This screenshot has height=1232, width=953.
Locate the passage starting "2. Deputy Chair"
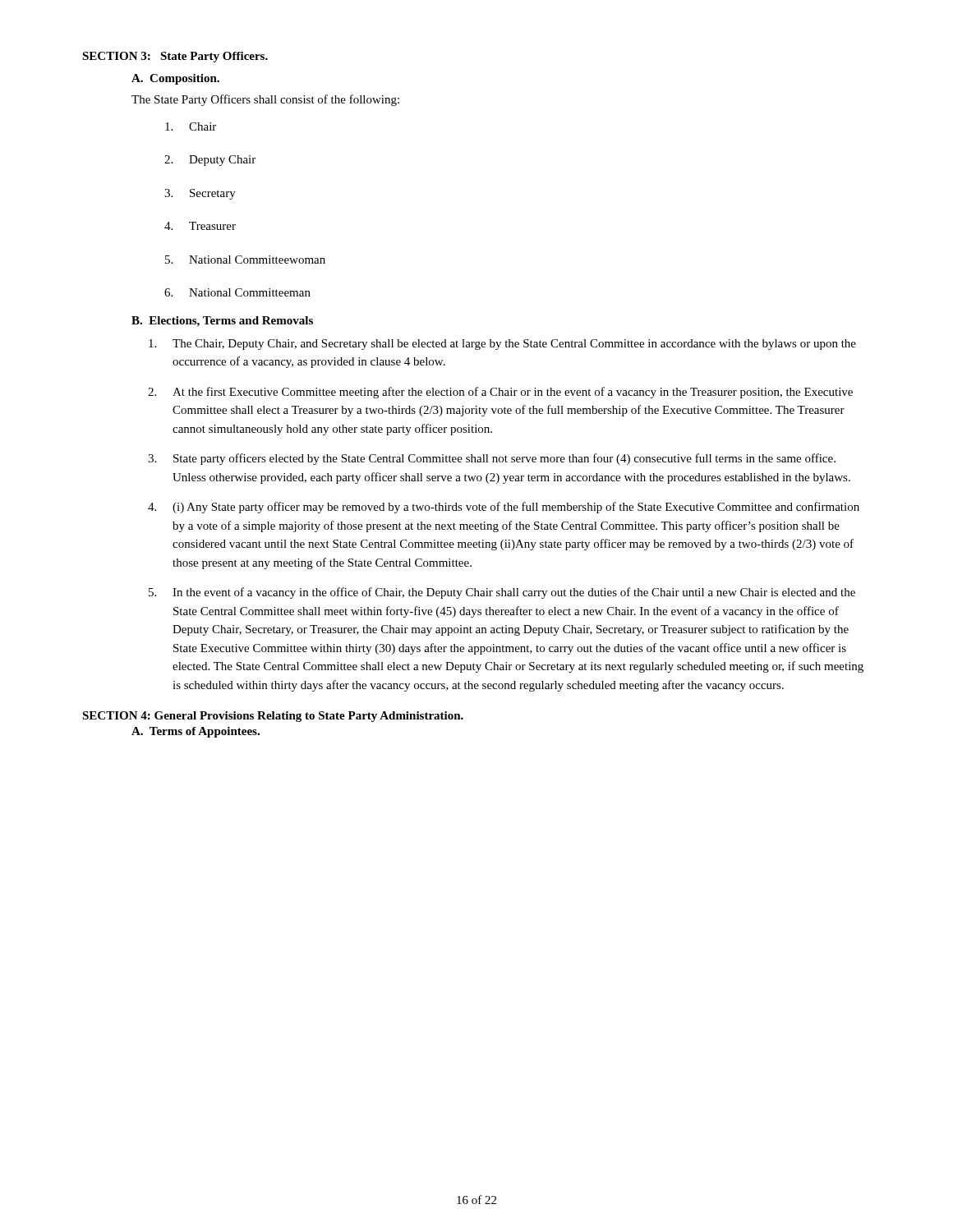(x=210, y=160)
